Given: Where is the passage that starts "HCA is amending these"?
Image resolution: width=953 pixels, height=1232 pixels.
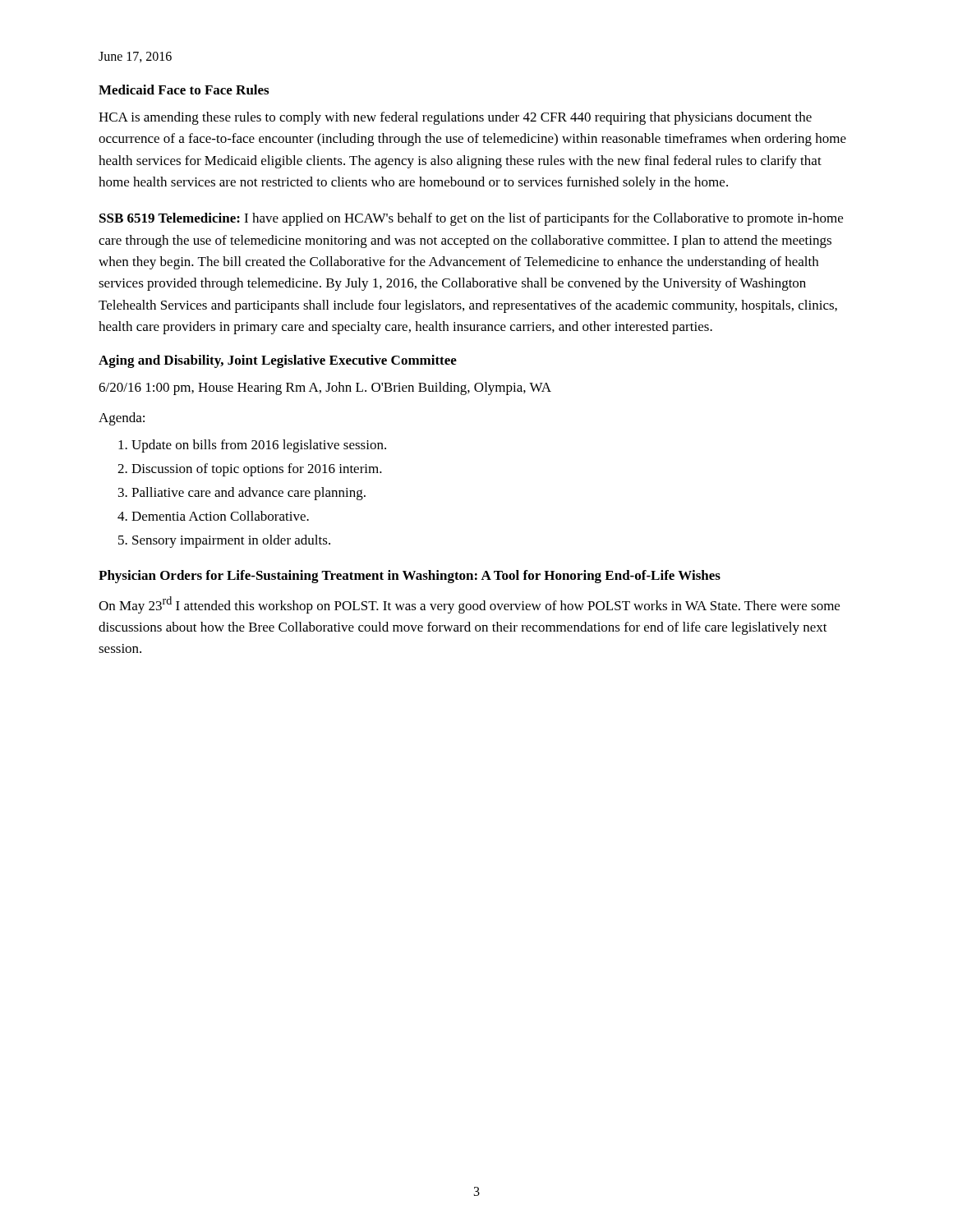Looking at the screenshot, I should (472, 150).
